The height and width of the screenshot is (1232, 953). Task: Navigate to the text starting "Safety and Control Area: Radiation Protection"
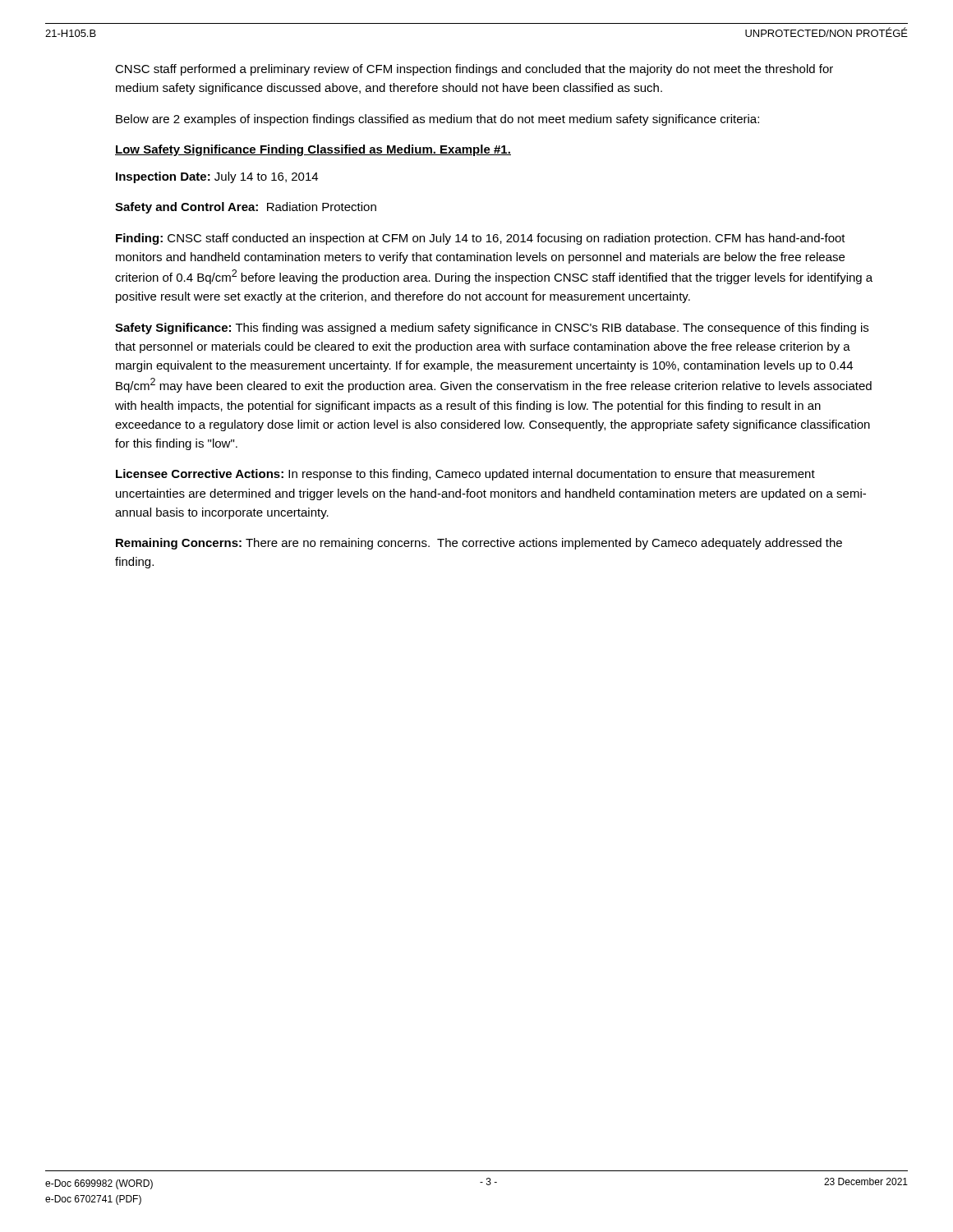click(x=246, y=207)
